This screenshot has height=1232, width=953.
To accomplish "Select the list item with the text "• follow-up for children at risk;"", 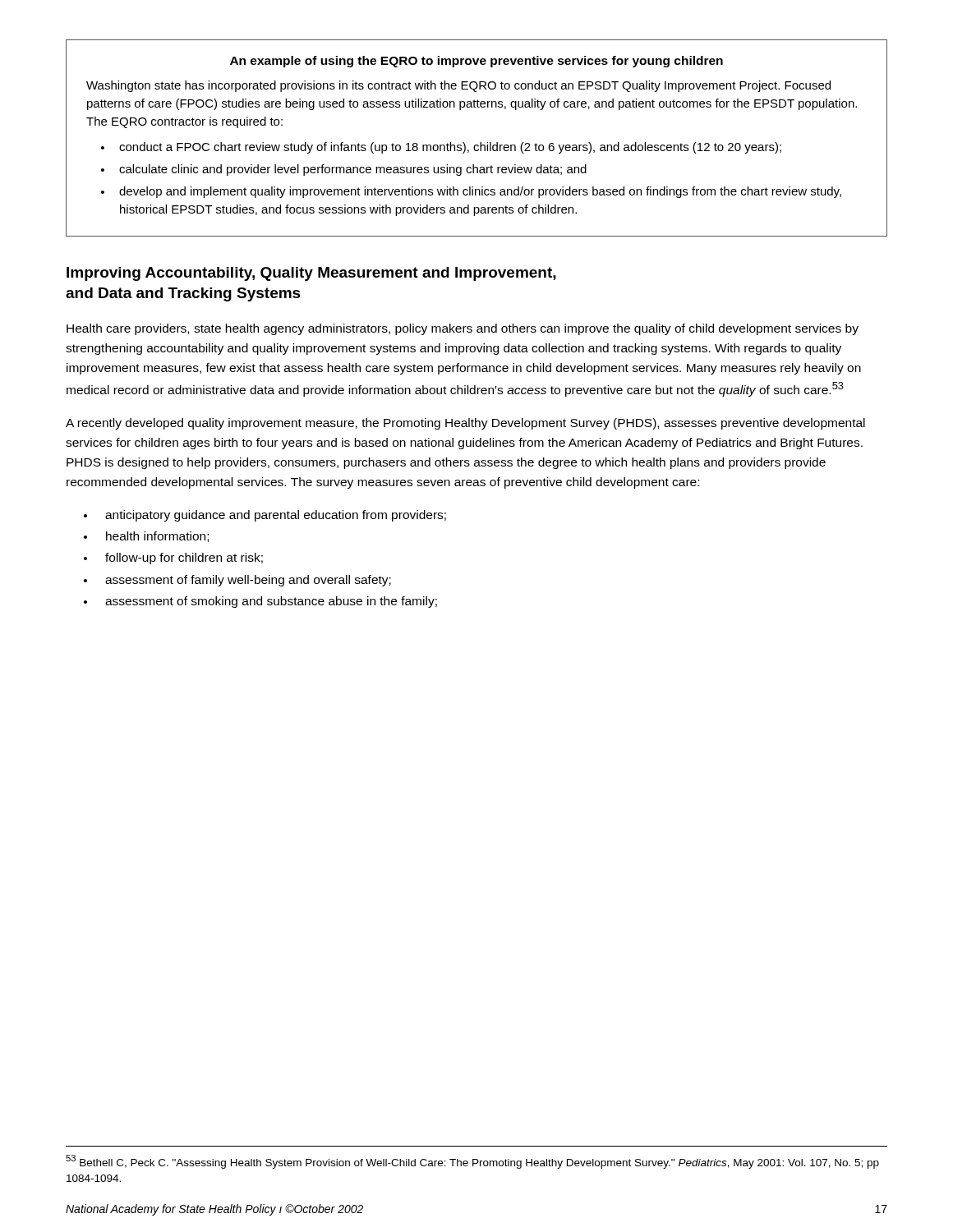I will 173,559.
